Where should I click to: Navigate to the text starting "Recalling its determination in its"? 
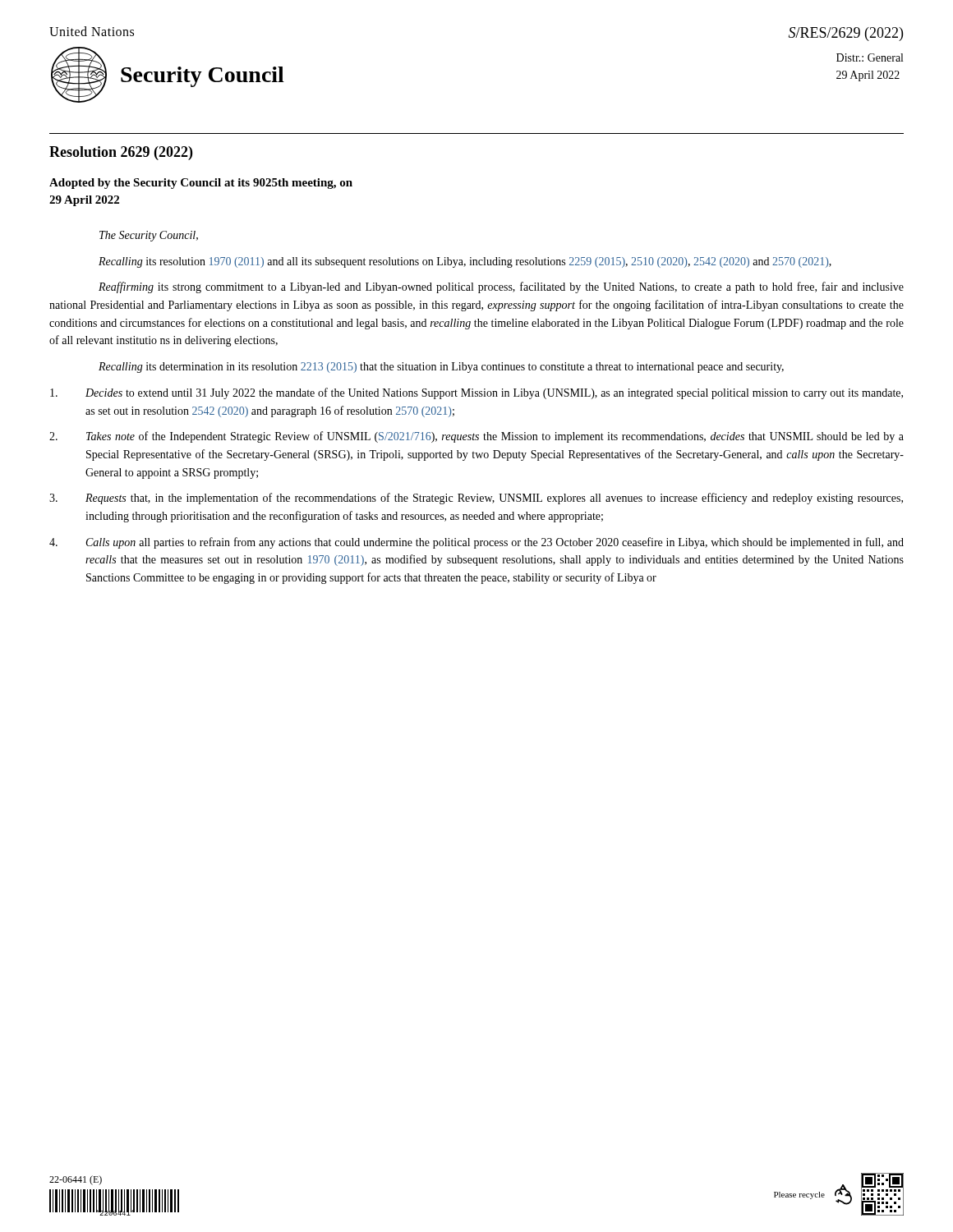click(476, 367)
